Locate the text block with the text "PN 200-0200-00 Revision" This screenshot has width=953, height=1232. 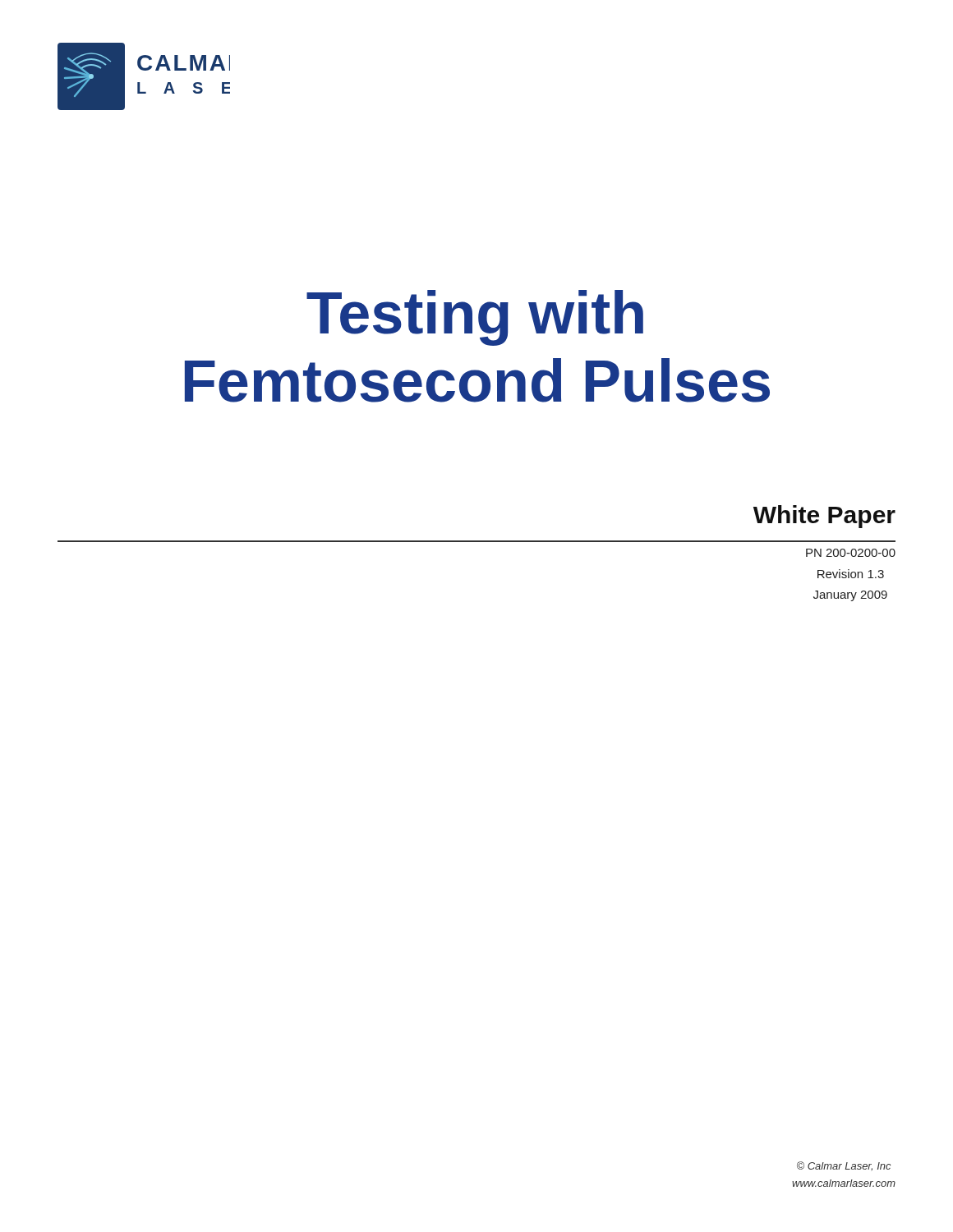(x=850, y=573)
